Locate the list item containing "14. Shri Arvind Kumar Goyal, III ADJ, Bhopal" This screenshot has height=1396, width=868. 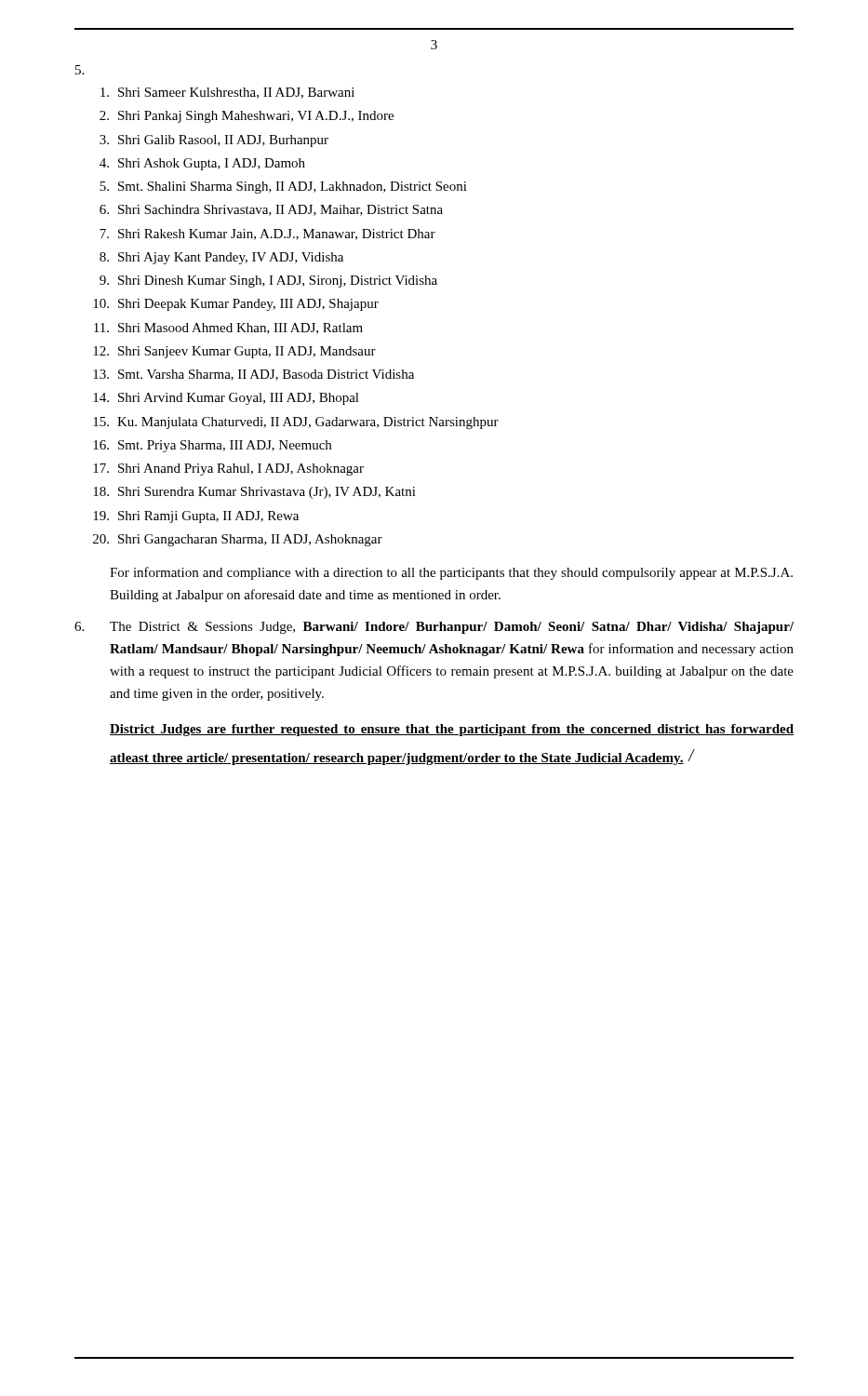coord(226,399)
